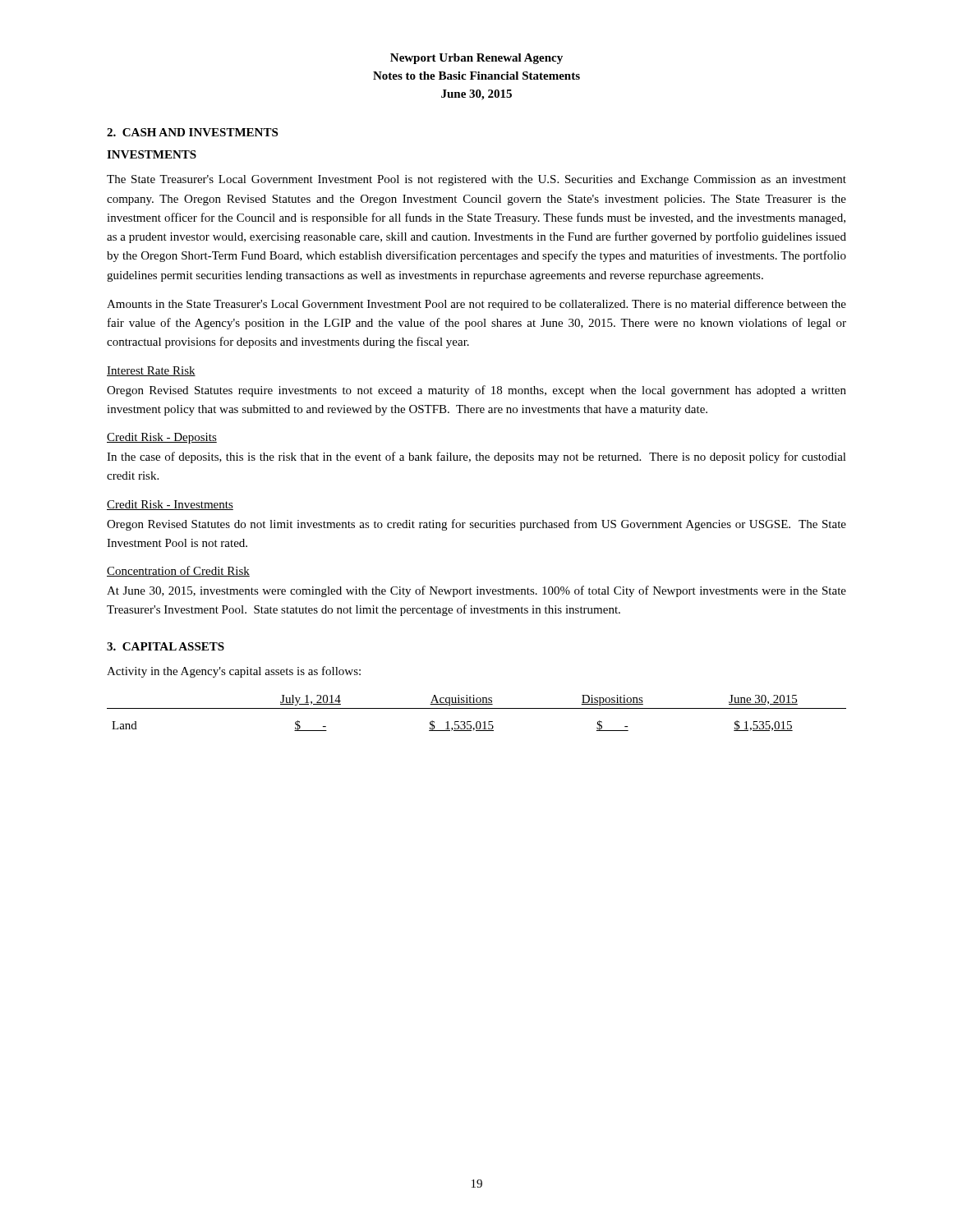
Task: Click on the section header that says "3. CAPITAL ASSETS"
Action: click(166, 646)
